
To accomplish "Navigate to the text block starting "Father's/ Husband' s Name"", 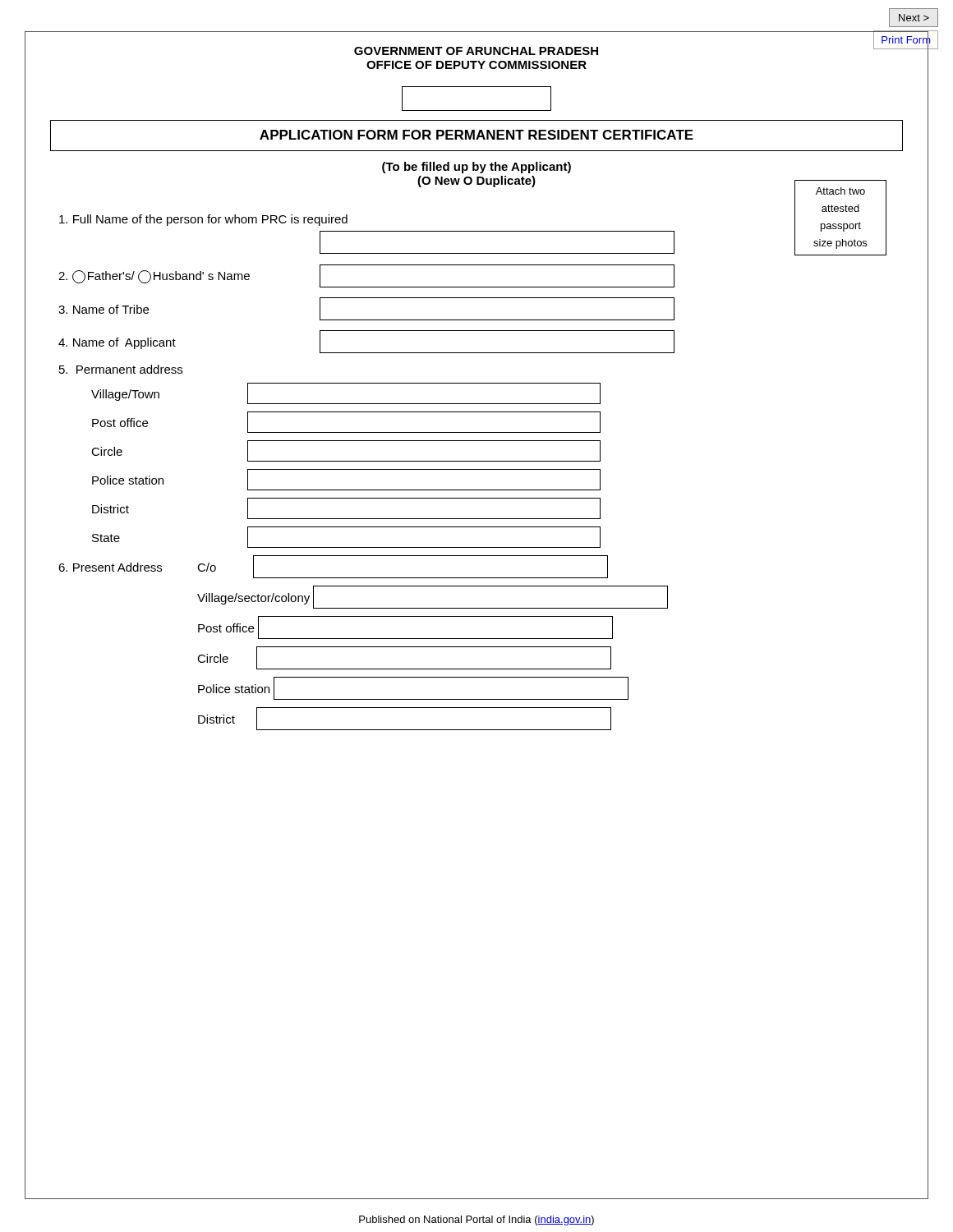I will pyautogui.click(x=366, y=276).
